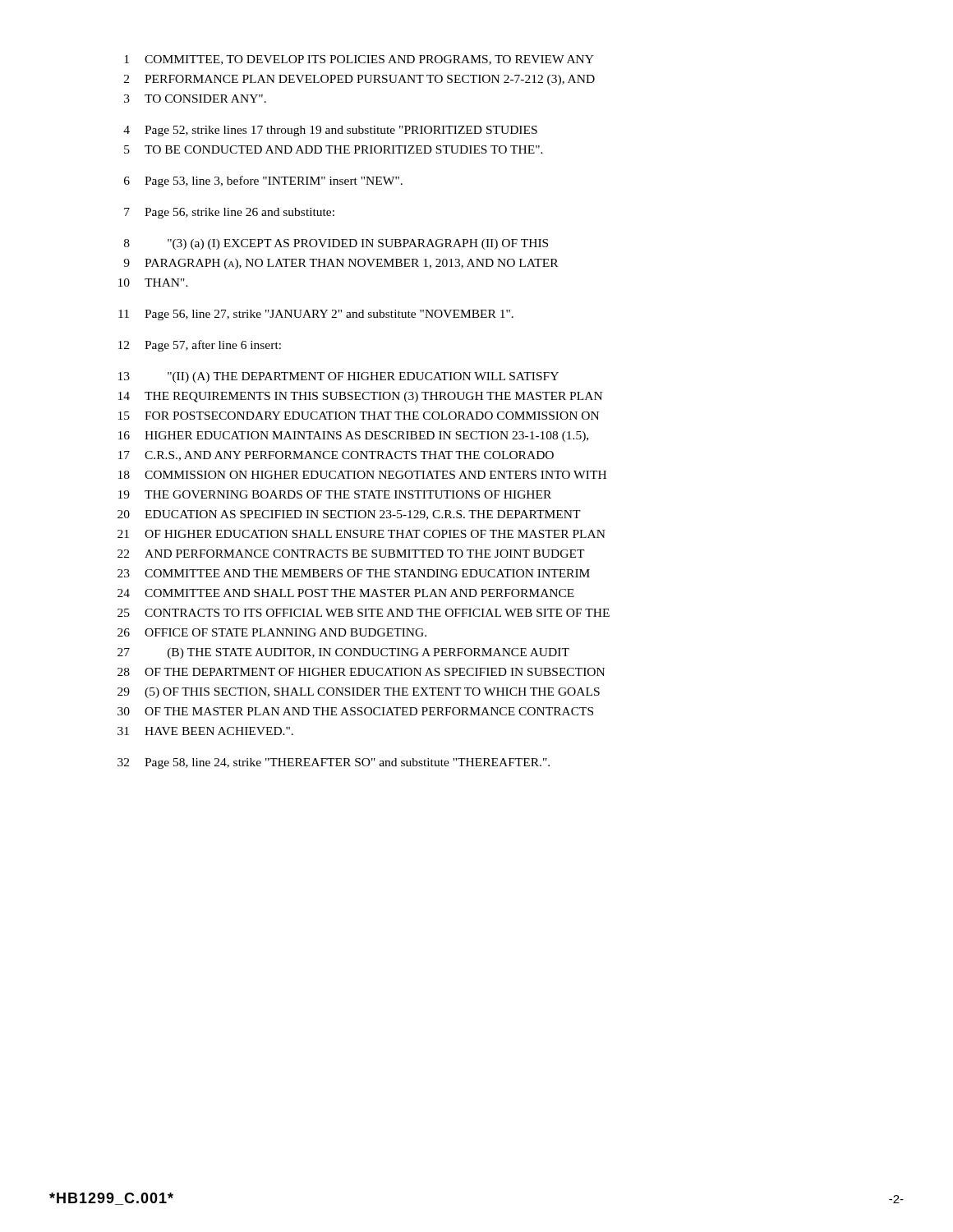Locate the list item that says "29 (5) OF THIS SECTION, SHALL CONSIDER THE"
The width and height of the screenshot is (953, 1232).
(493, 692)
